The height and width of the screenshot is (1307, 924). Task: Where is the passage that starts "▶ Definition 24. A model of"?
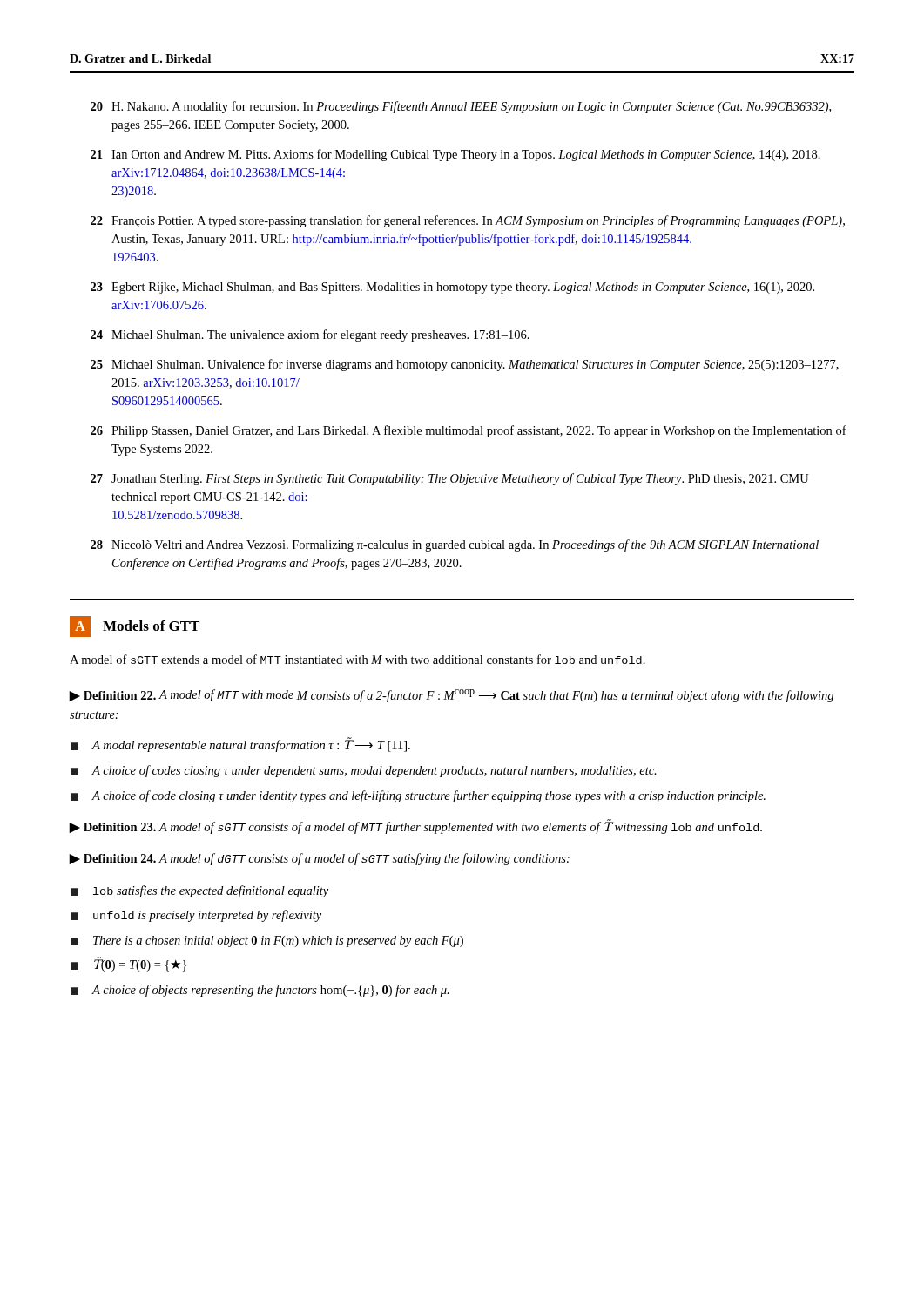coord(320,859)
